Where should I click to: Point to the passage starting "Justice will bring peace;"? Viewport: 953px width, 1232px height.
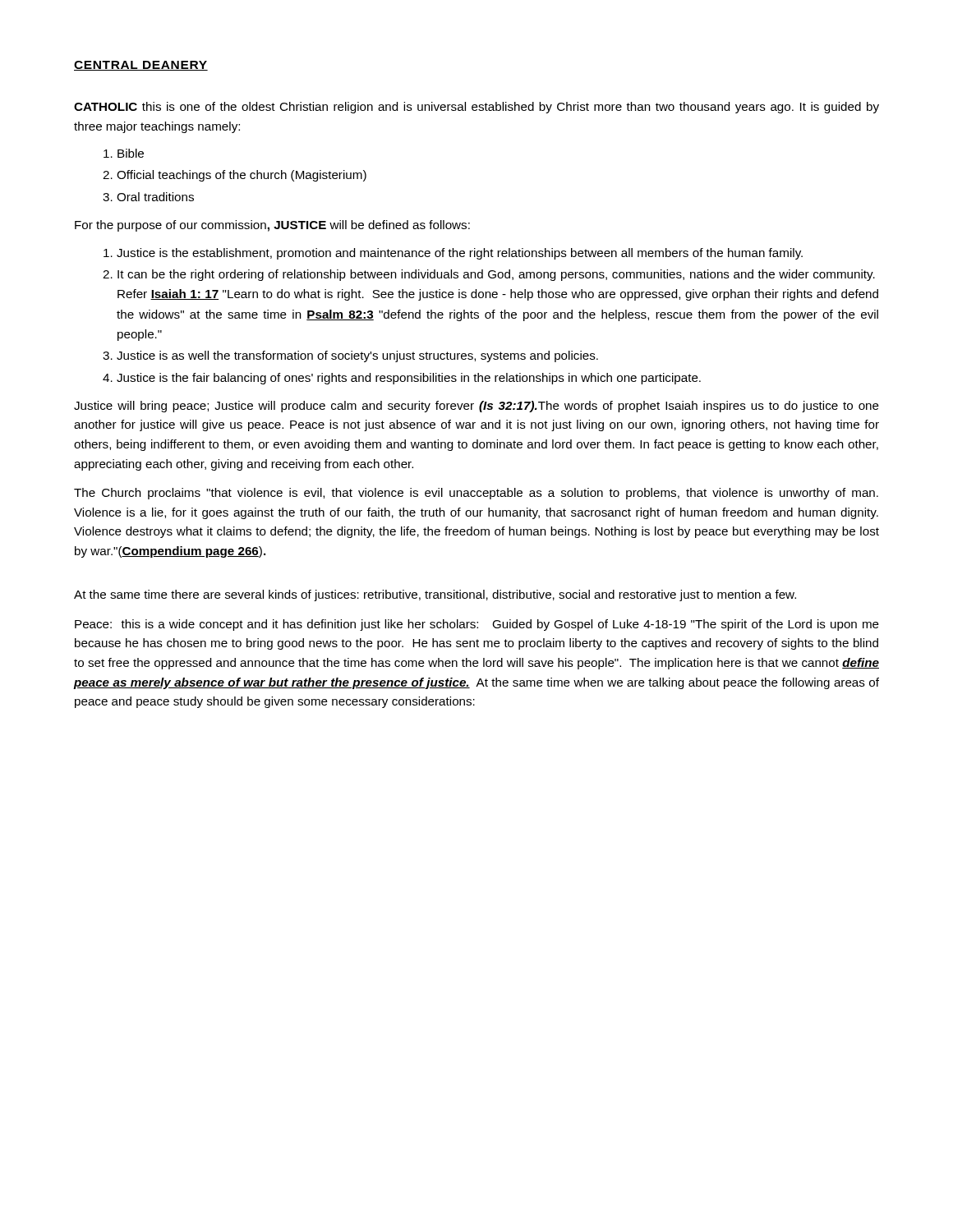tap(476, 434)
